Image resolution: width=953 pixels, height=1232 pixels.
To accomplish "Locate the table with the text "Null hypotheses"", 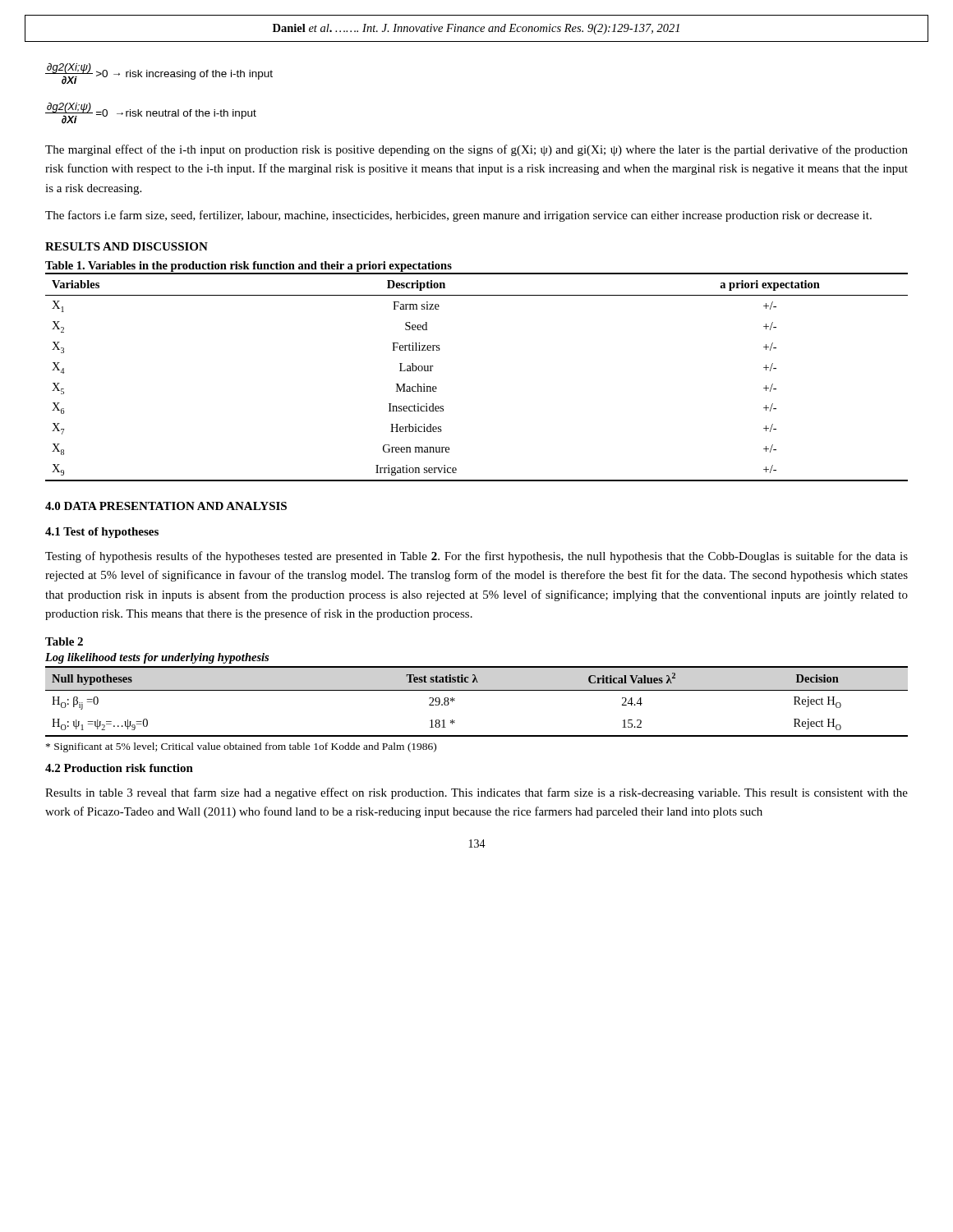I will coord(476,701).
